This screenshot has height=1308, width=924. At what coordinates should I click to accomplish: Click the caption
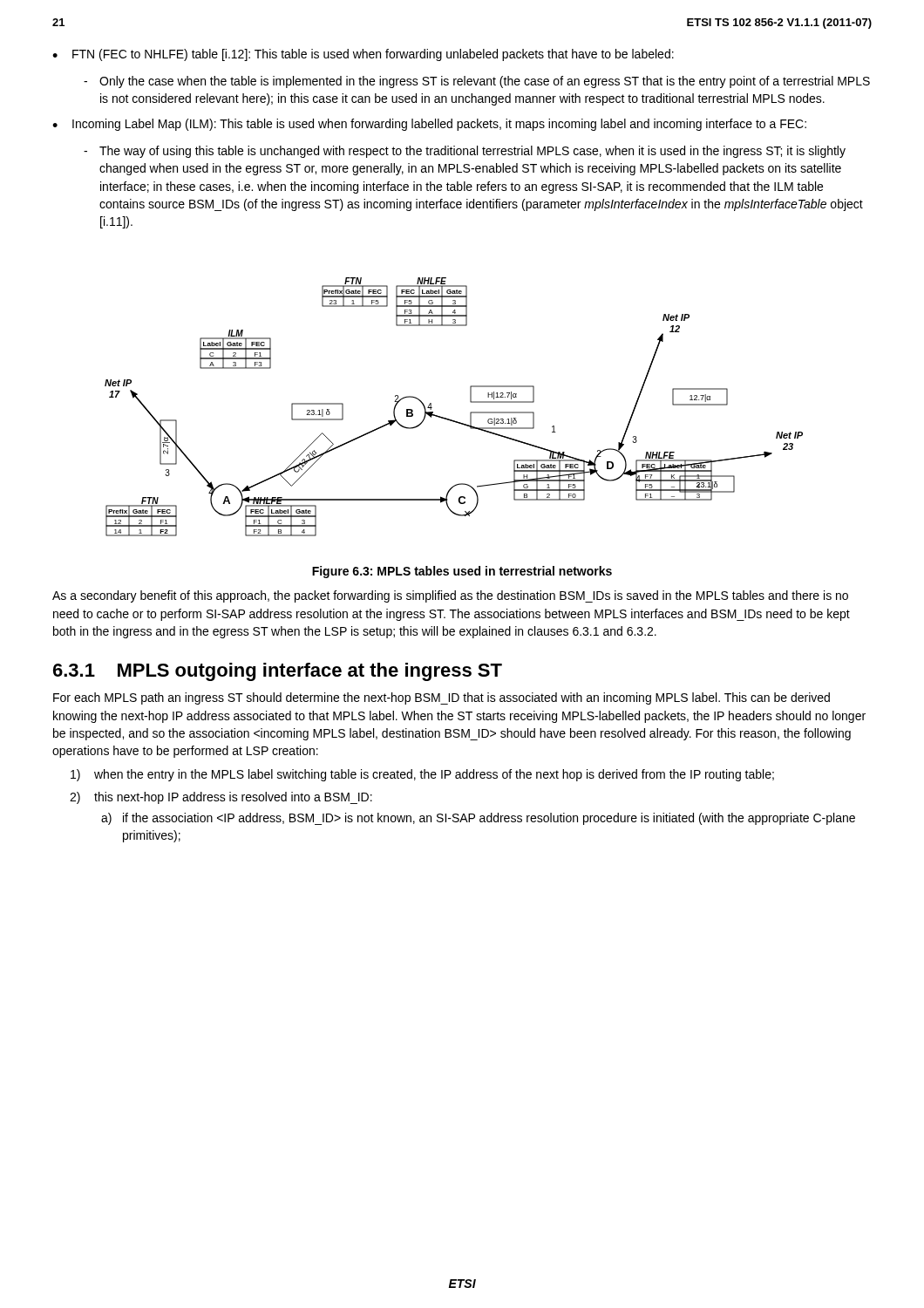tap(462, 572)
